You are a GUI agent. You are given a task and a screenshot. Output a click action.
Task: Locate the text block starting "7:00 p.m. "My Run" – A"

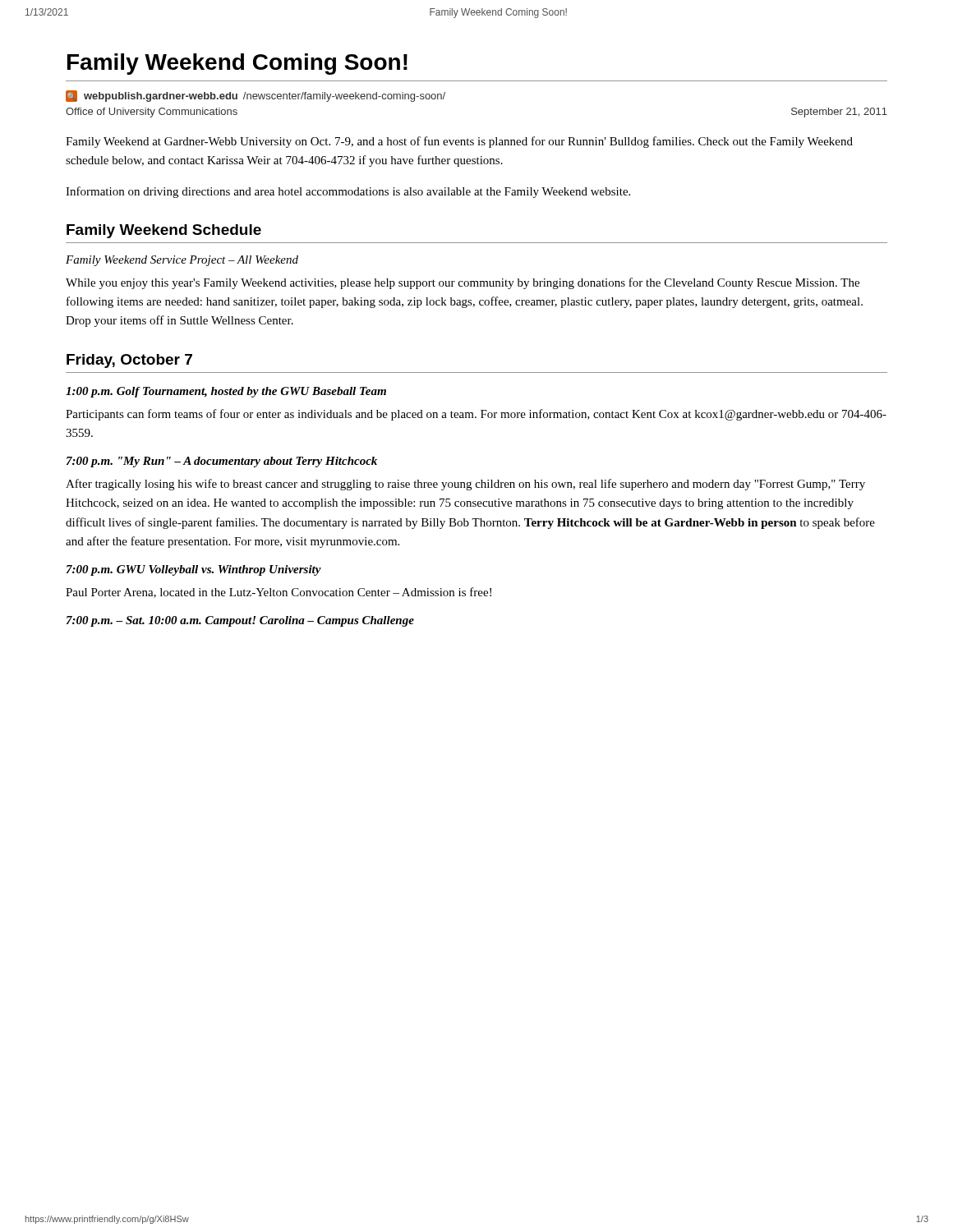point(222,461)
